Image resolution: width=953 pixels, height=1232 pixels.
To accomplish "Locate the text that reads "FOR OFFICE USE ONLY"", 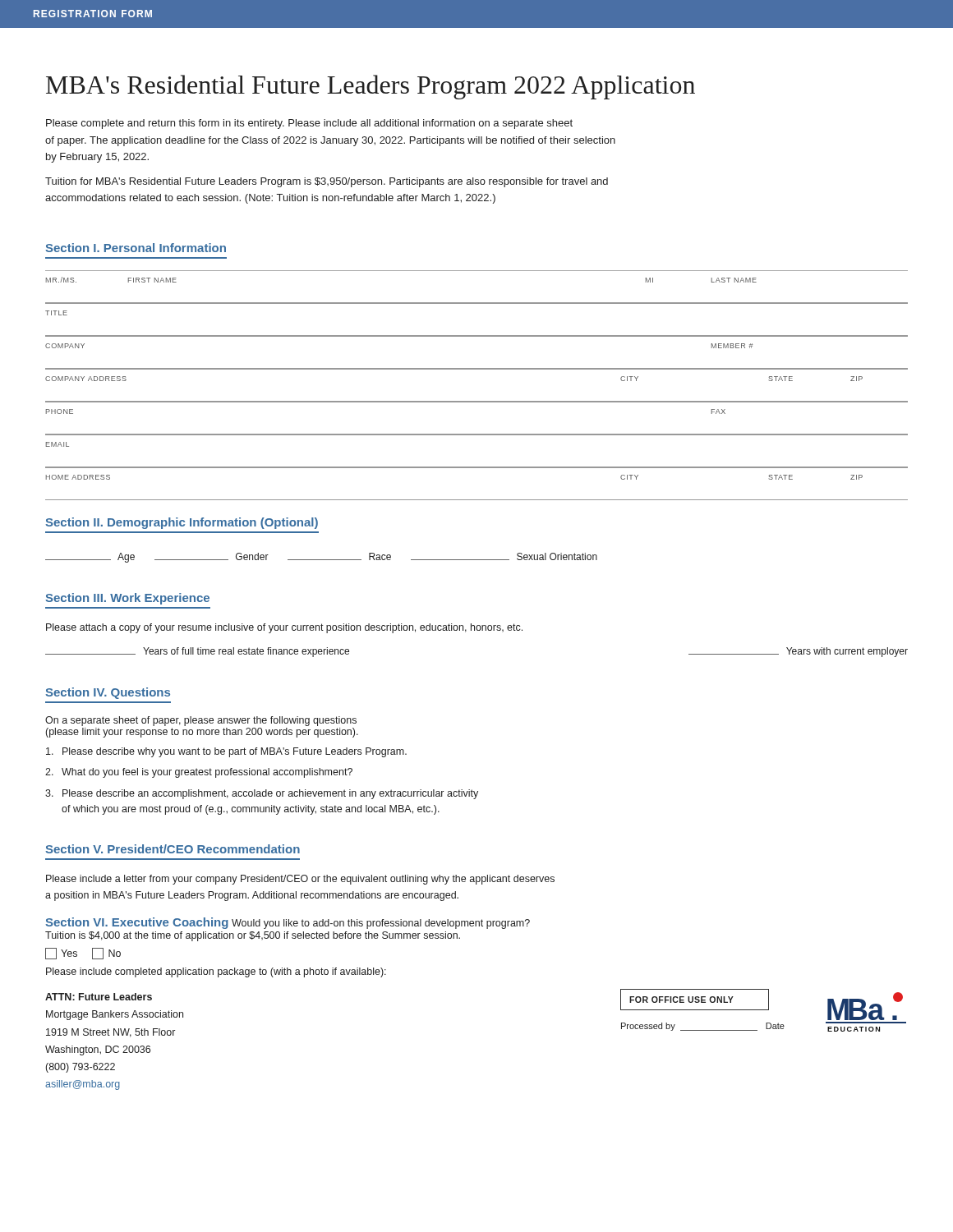I will 682,1000.
